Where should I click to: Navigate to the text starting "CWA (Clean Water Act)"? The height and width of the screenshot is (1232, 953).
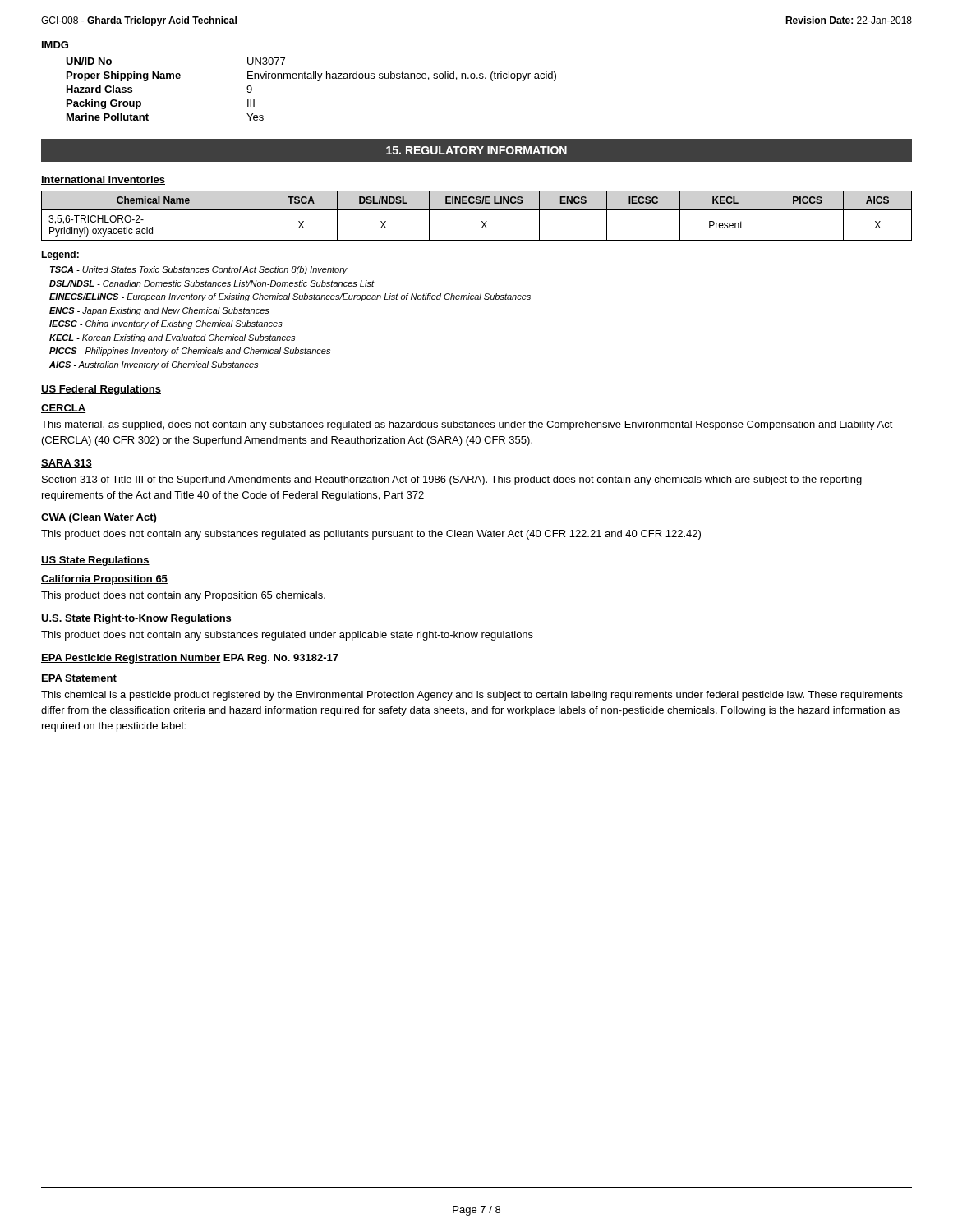point(99,517)
